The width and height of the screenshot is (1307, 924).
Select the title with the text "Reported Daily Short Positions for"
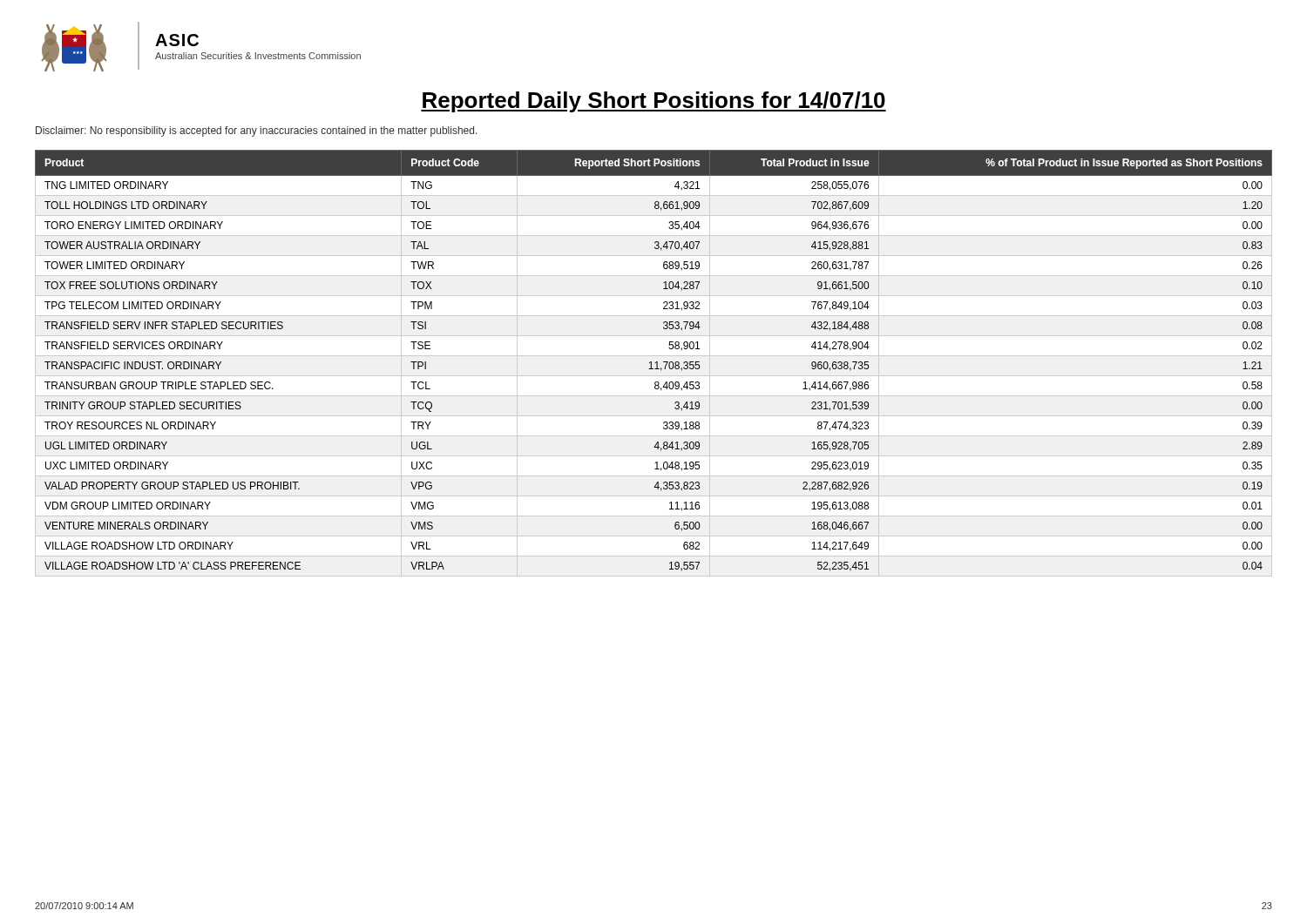(x=654, y=101)
